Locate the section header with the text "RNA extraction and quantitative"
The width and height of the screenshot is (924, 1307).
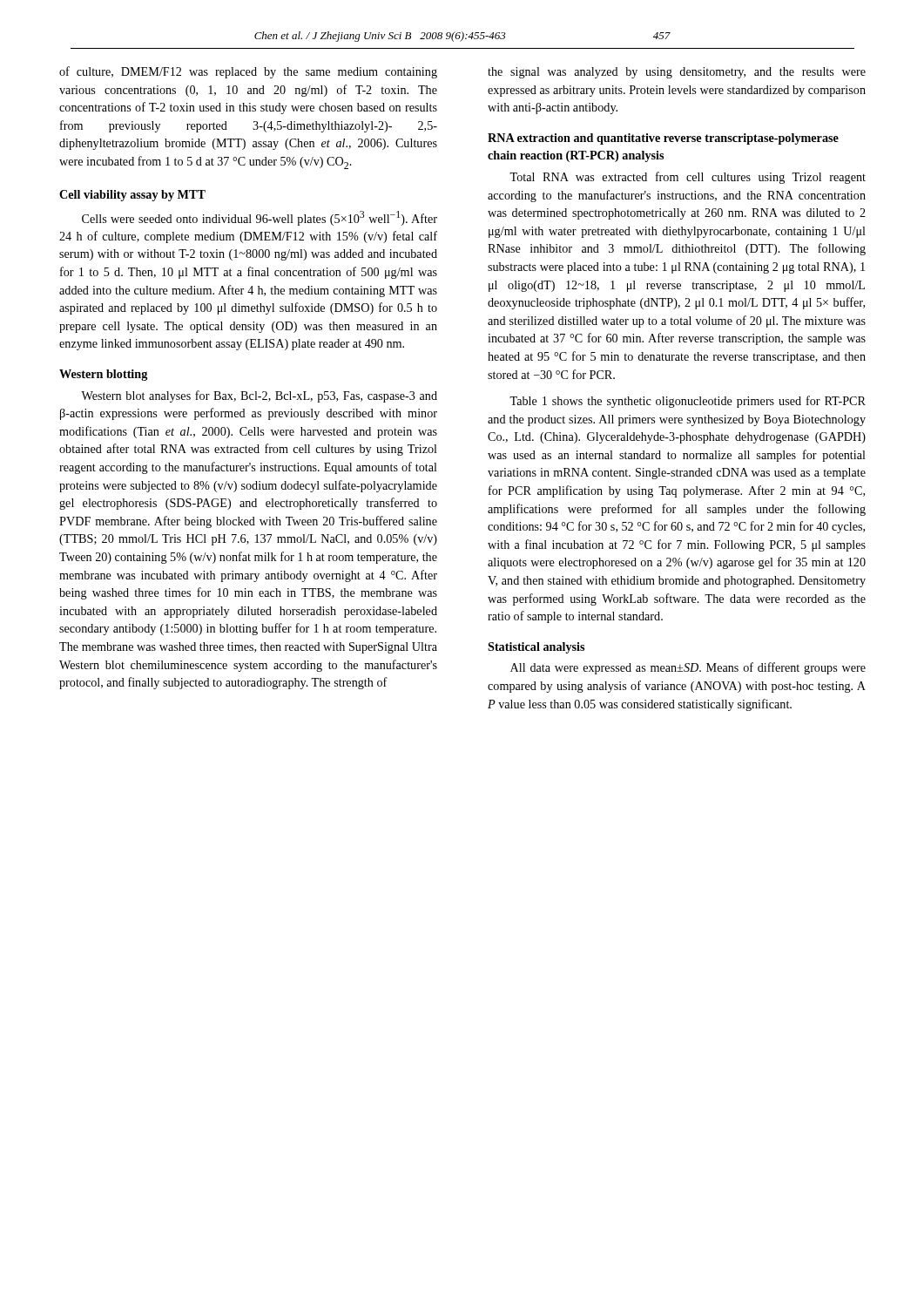pos(663,146)
